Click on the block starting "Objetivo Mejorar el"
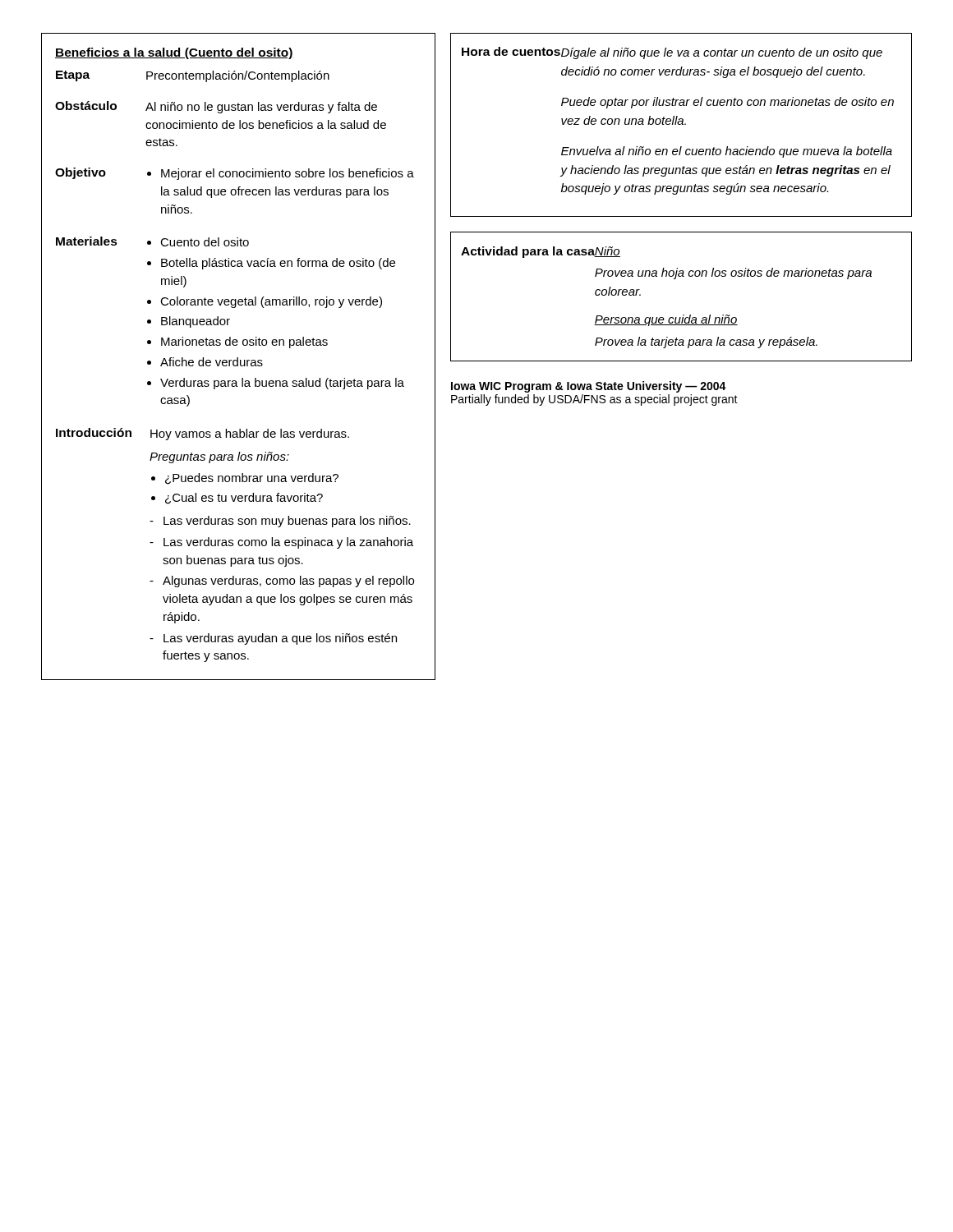Viewport: 953px width, 1232px height. (238, 192)
